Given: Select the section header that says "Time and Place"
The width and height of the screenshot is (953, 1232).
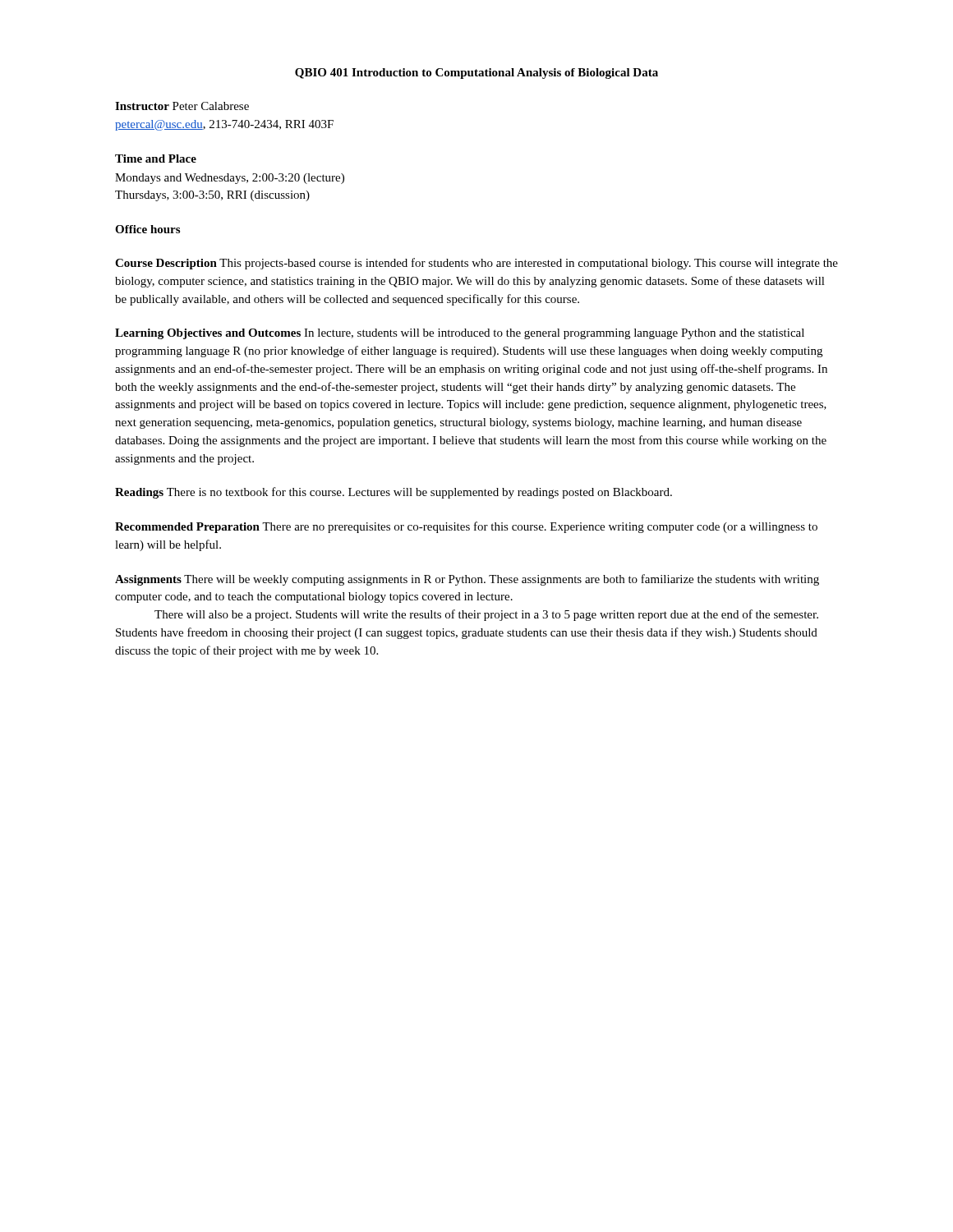Looking at the screenshot, I should click(x=156, y=158).
